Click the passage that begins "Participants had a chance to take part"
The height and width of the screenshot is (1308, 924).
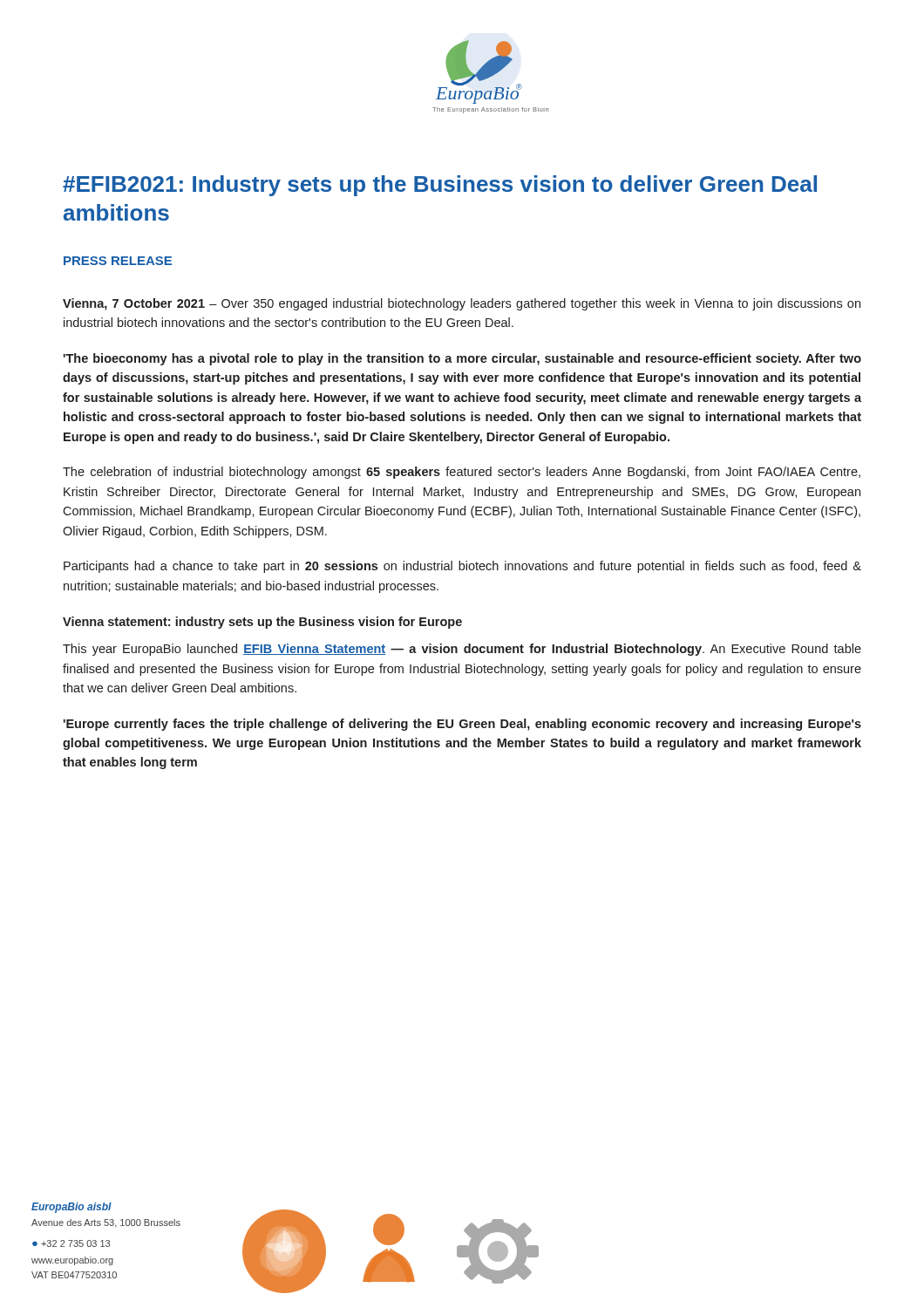[462, 576]
